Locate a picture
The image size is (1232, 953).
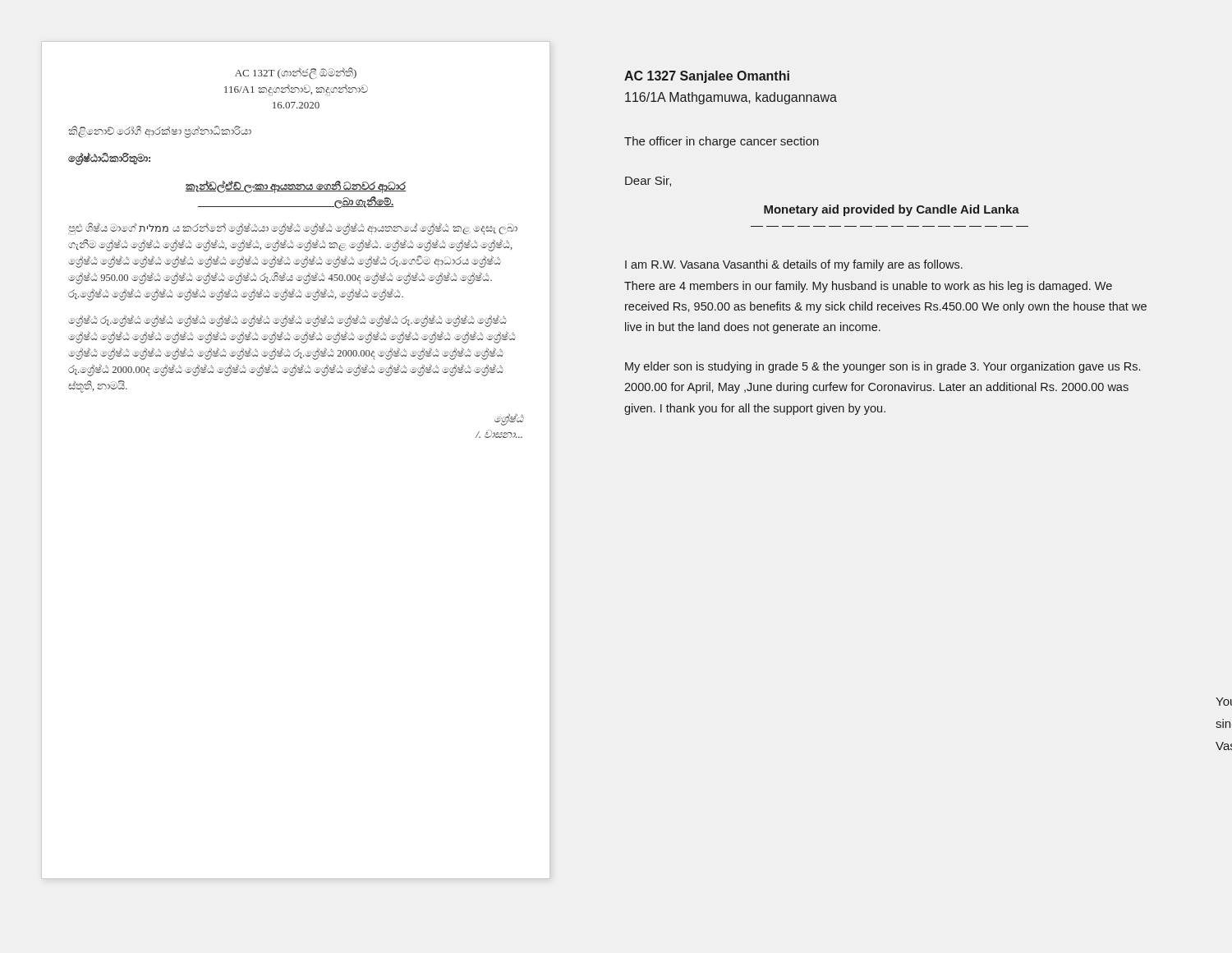296,460
